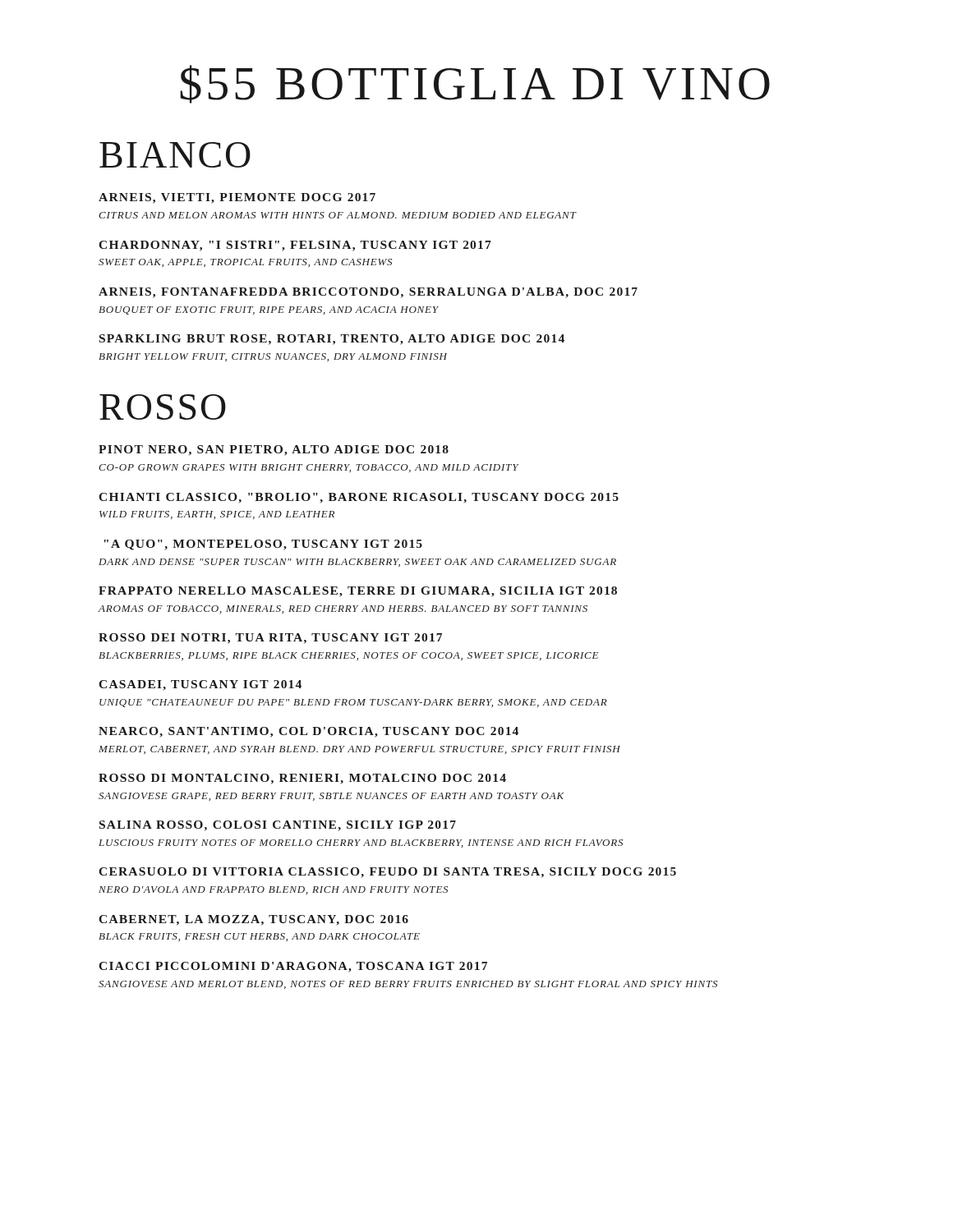Point to the block beginning "ARNEIS, VIETTI, PIEMONTE DOCG 2017 Citrus"
This screenshot has width=953, height=1232.
click(476, 206)
